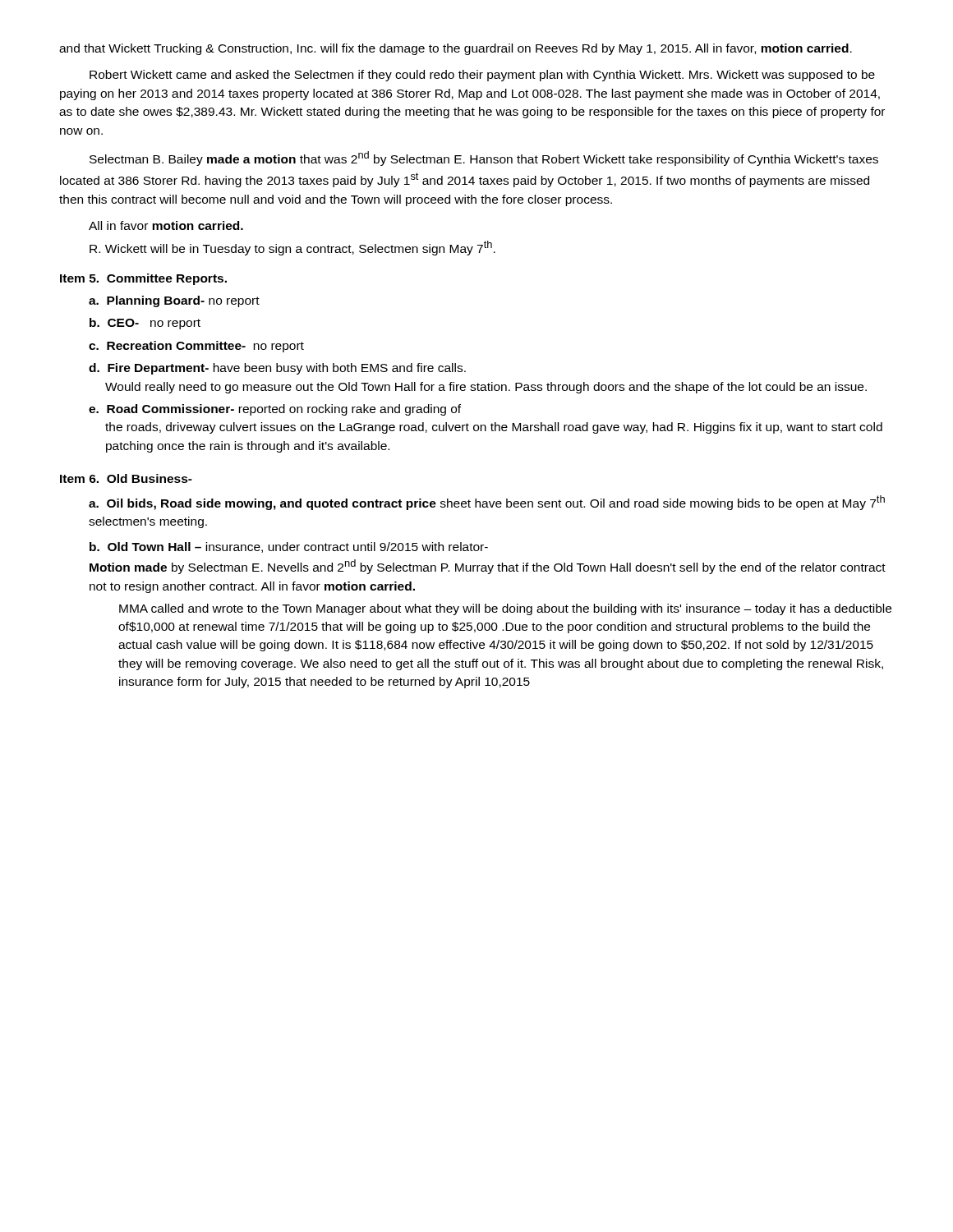
Task: Locate the list item with the text "a. Oil bids, Road side mowing, and quoted"
Action: (491, 512)
